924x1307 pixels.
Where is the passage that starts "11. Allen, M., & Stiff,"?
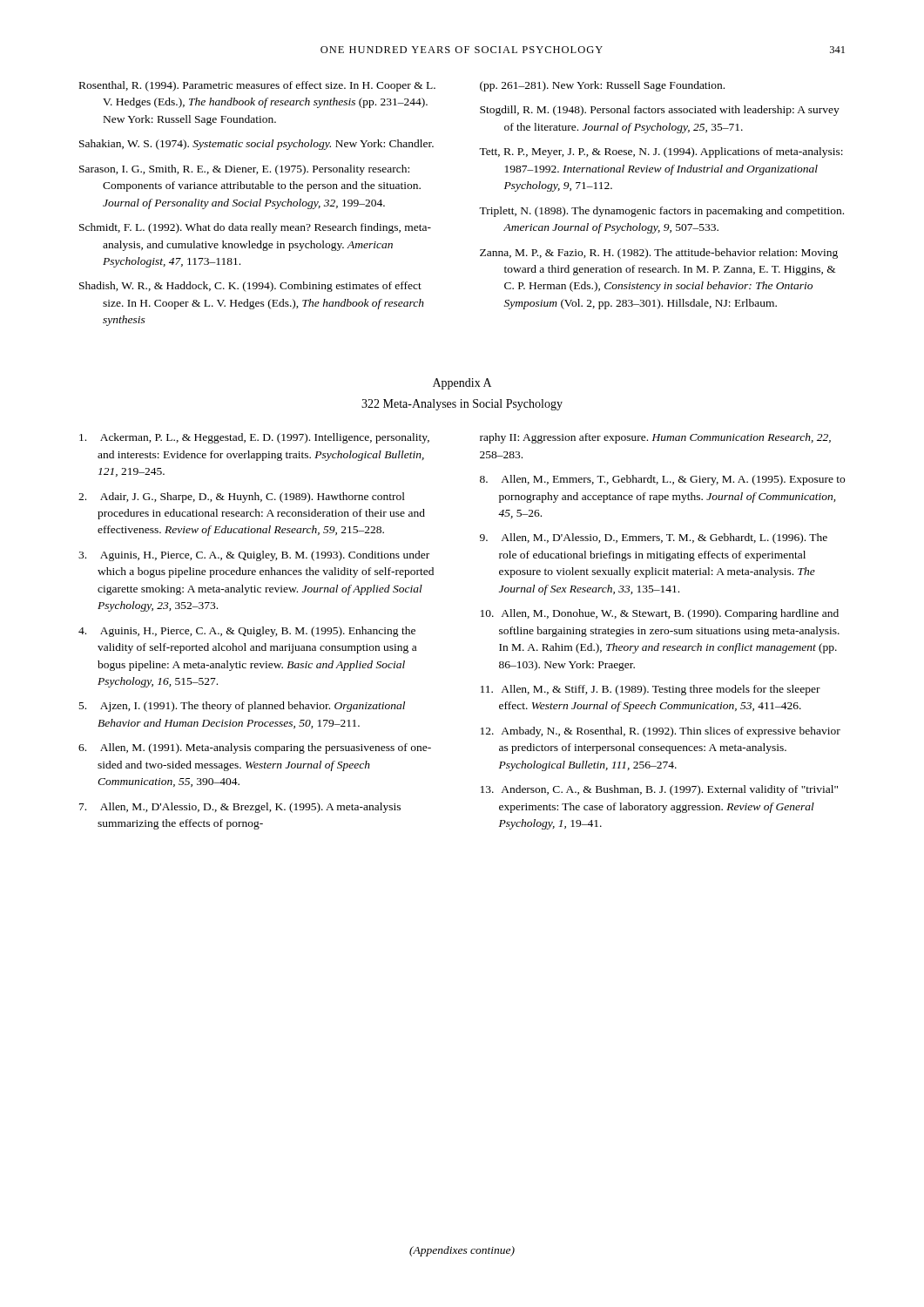click(x=663, y=697)
